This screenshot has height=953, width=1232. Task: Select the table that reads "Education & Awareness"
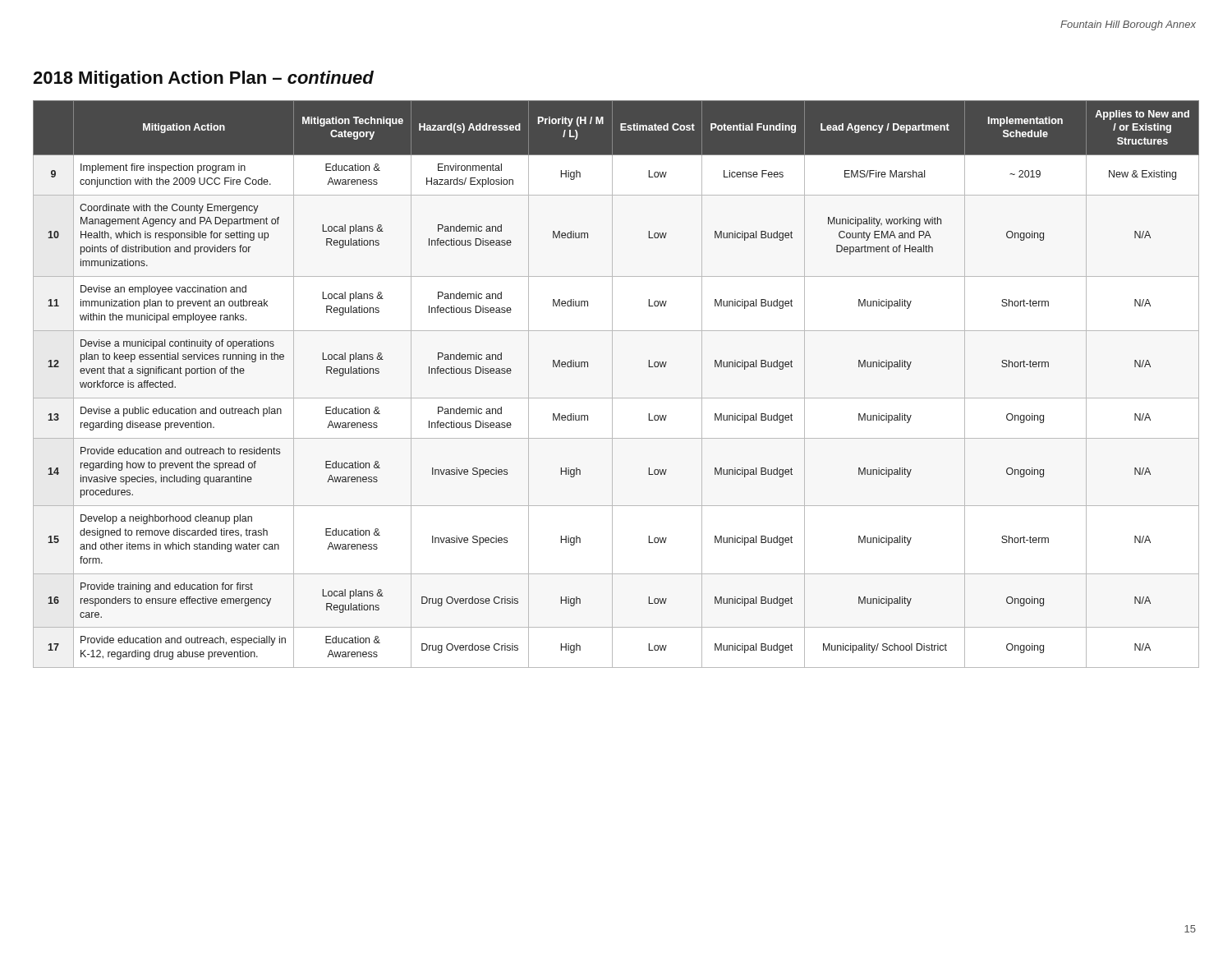[x=616, y=384]
